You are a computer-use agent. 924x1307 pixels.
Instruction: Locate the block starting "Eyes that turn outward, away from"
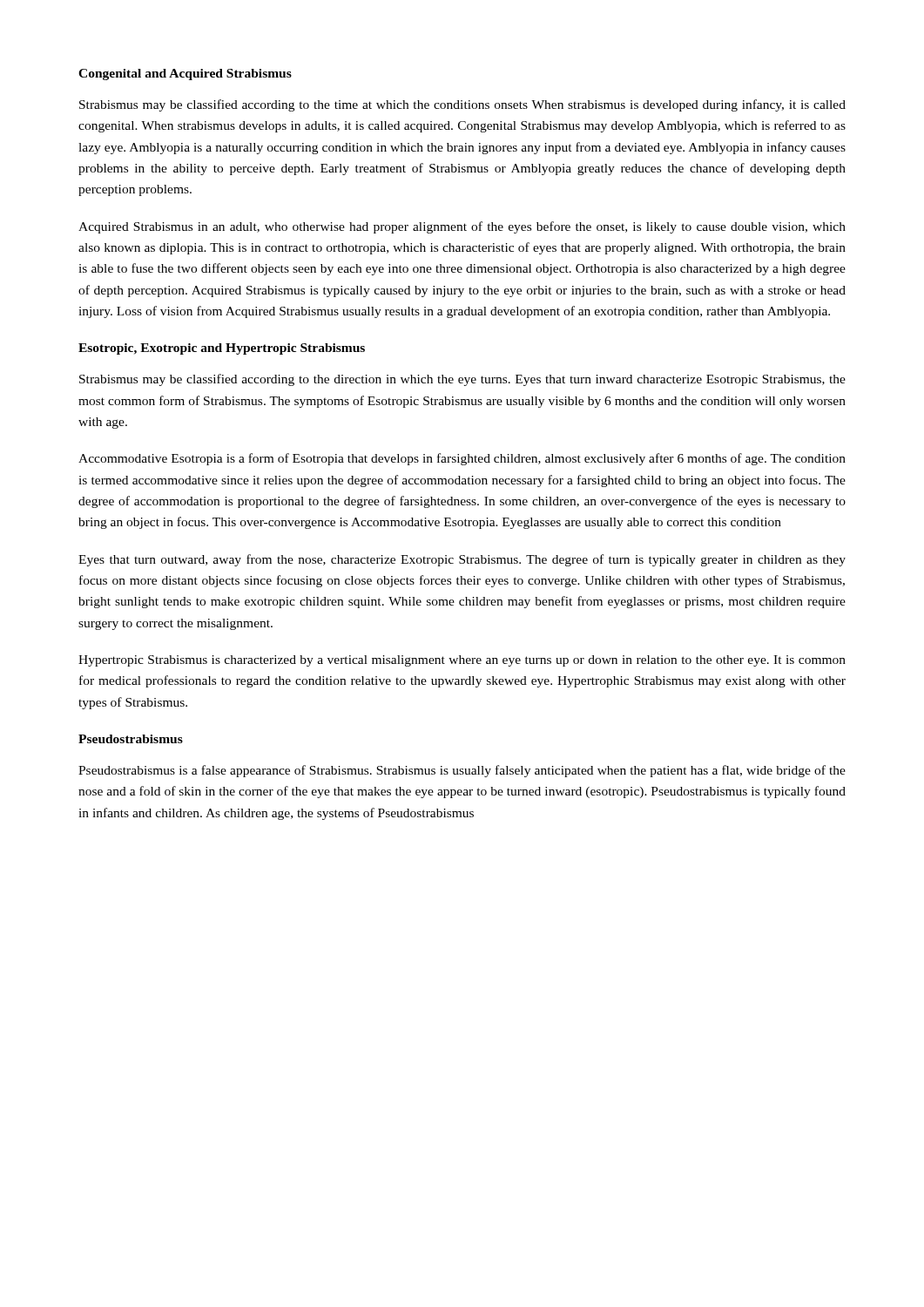point(462,590)
